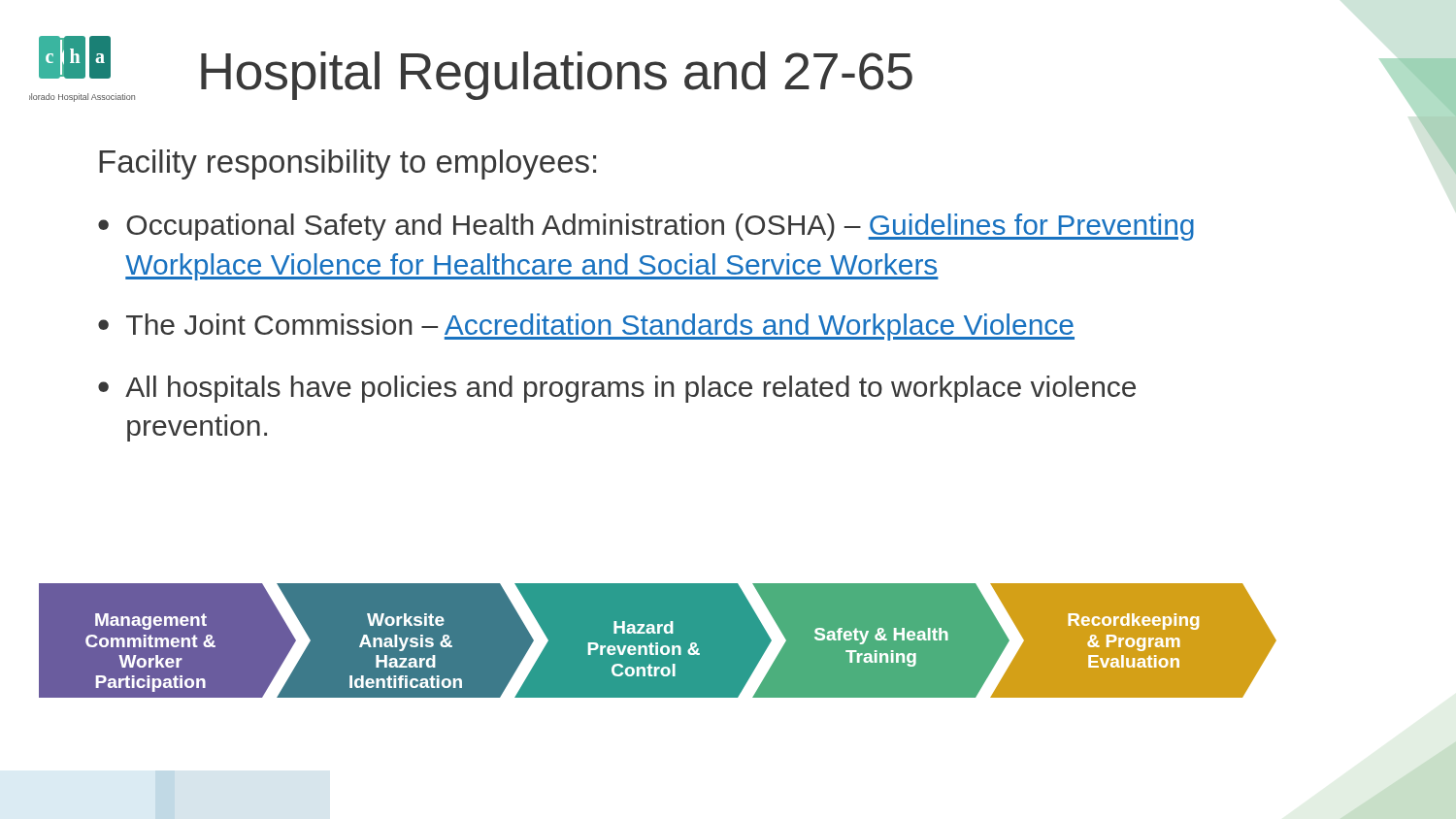
Task: Locate the logo
Action: pos(100,71)
